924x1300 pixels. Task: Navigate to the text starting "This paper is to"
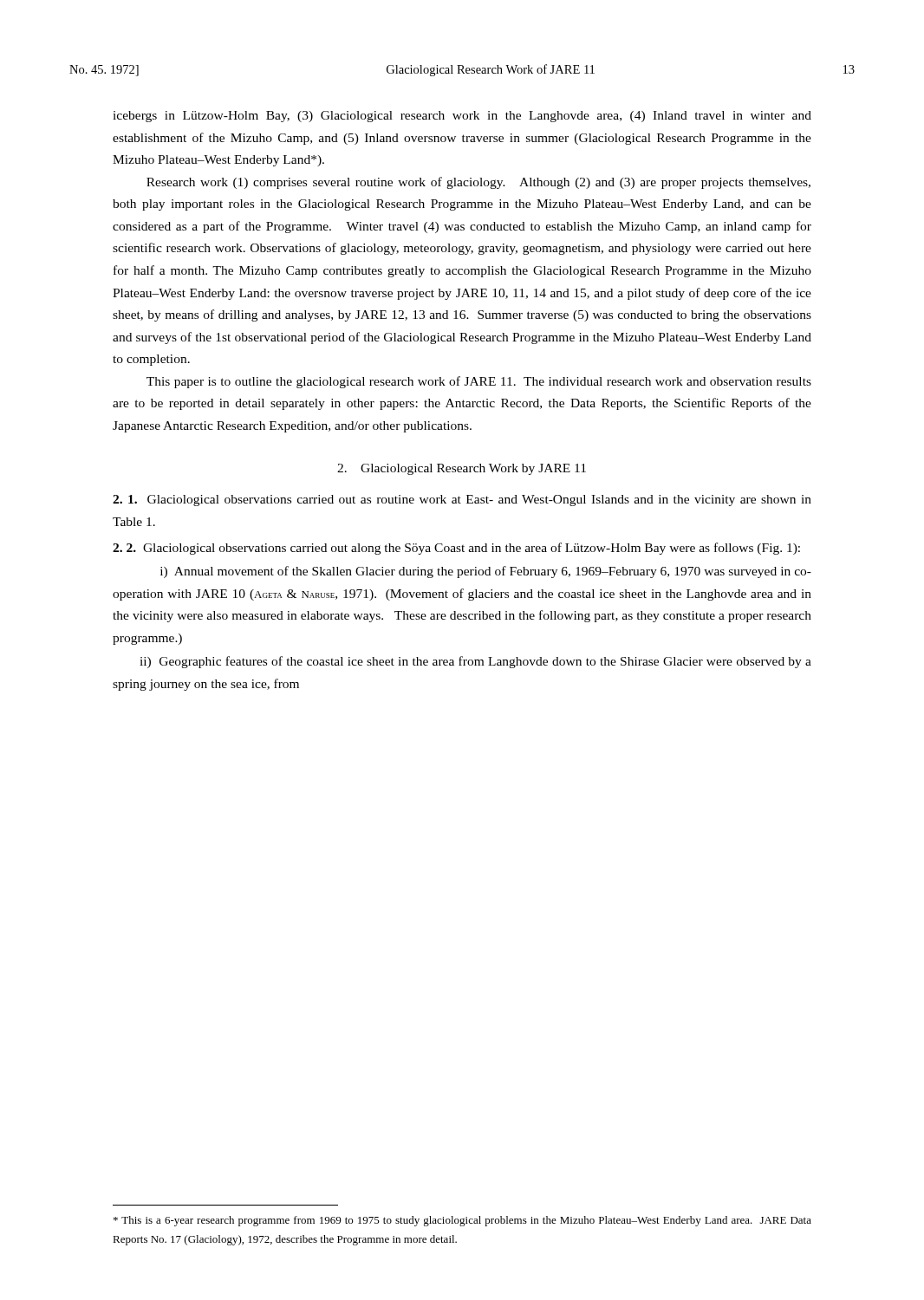pos(462,403)
